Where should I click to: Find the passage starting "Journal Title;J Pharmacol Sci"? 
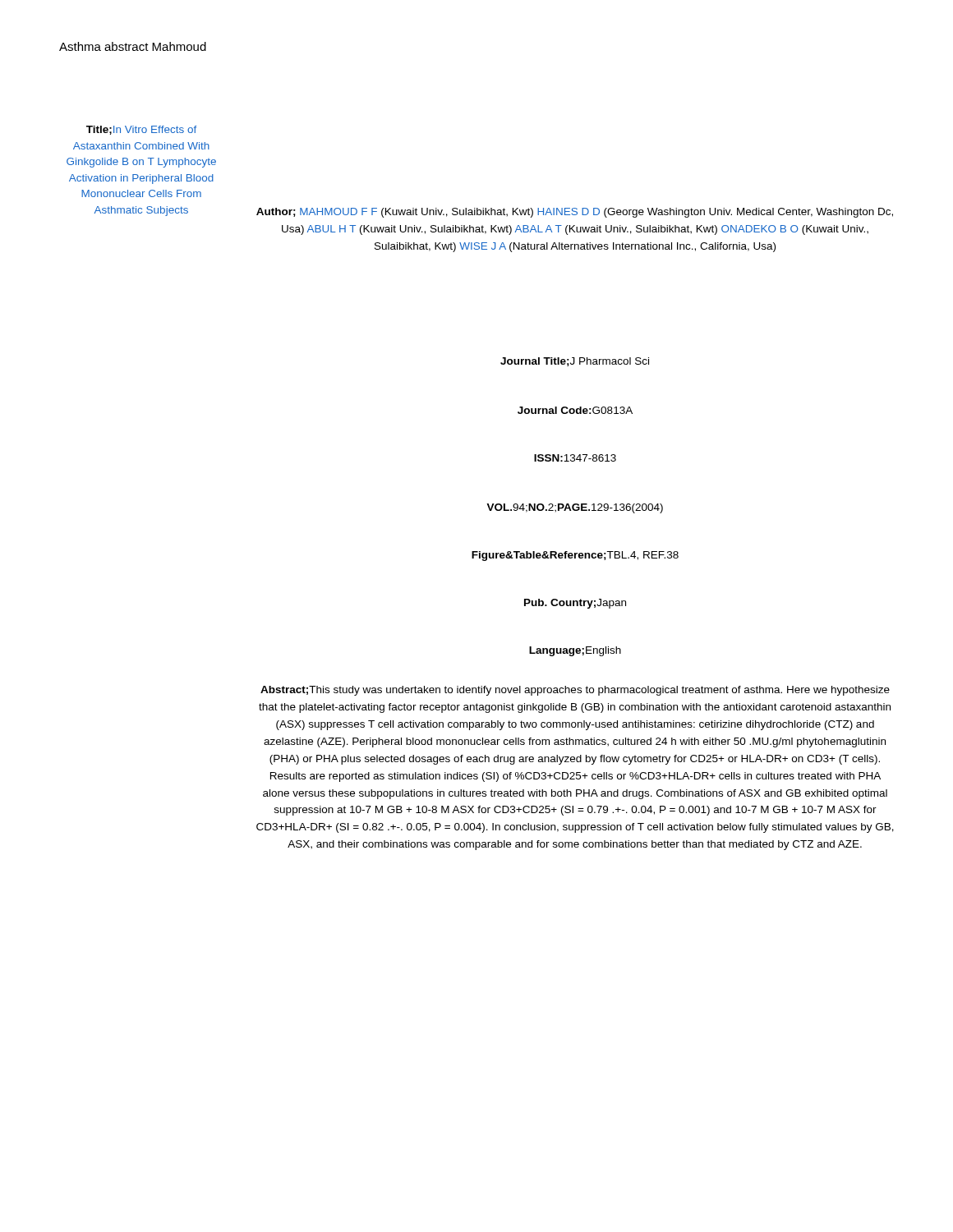[575, 361]
